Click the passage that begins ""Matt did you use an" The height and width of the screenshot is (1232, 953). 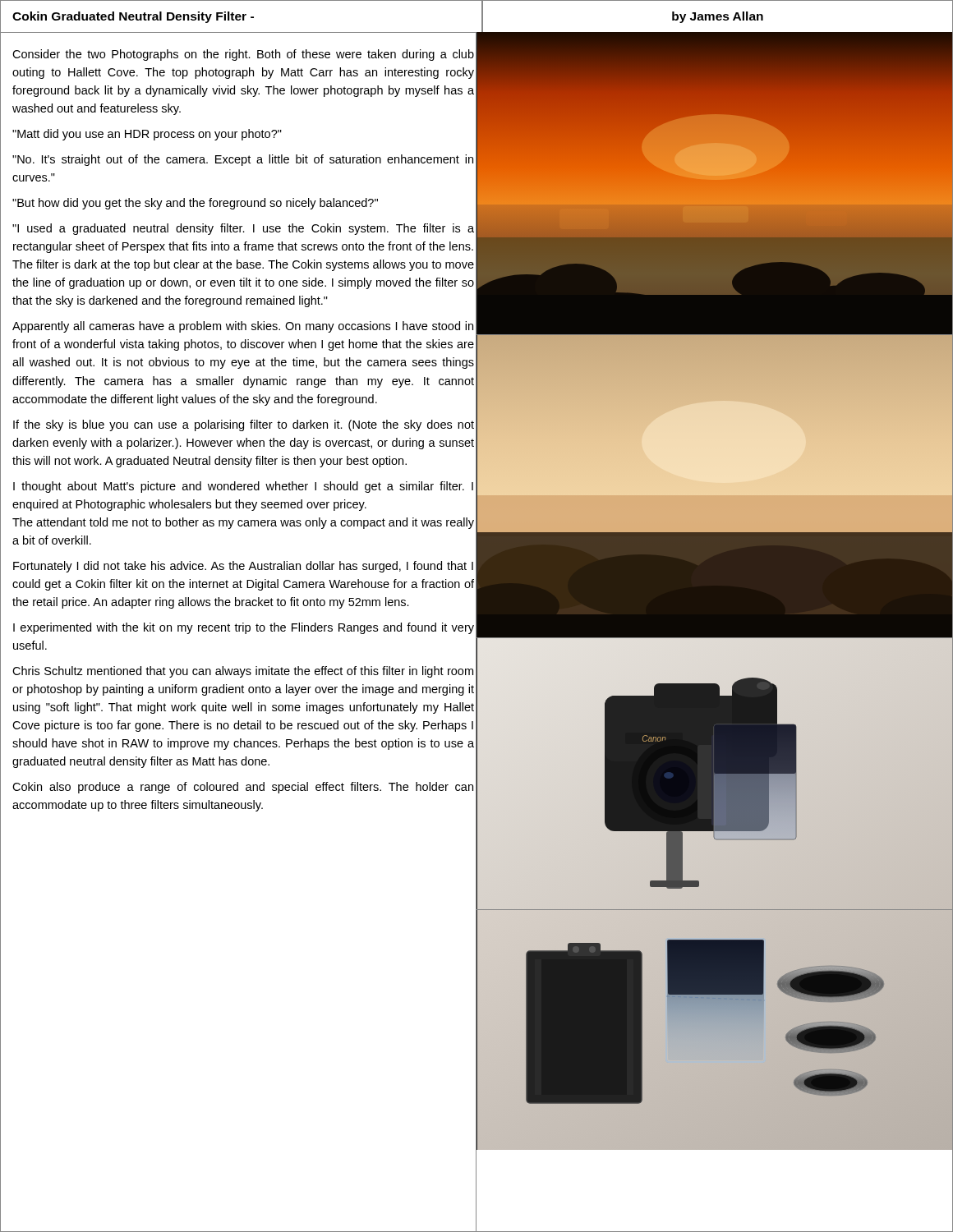click(x=147, y=134)
